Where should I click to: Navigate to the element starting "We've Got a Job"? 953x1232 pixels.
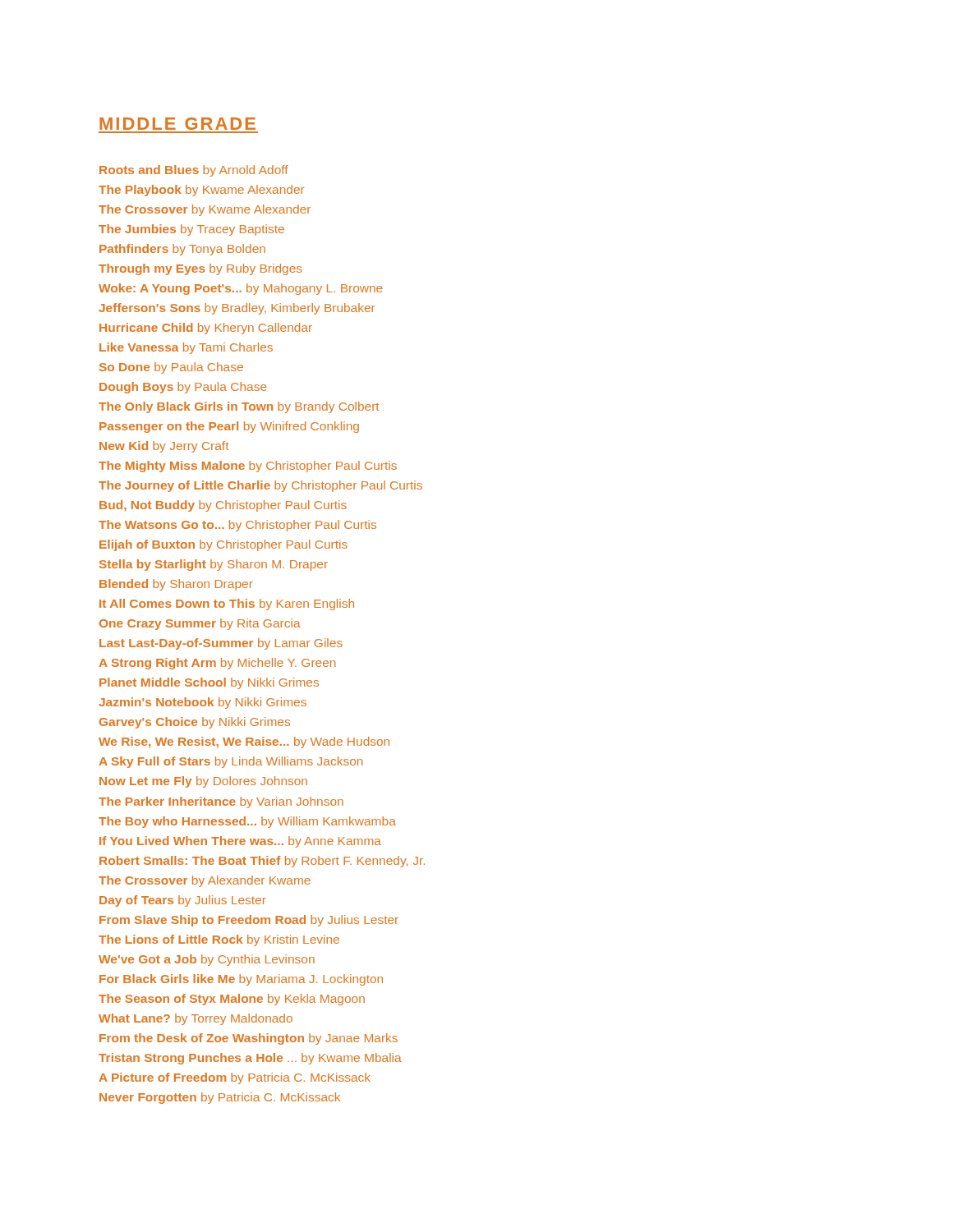coord(207,959)
